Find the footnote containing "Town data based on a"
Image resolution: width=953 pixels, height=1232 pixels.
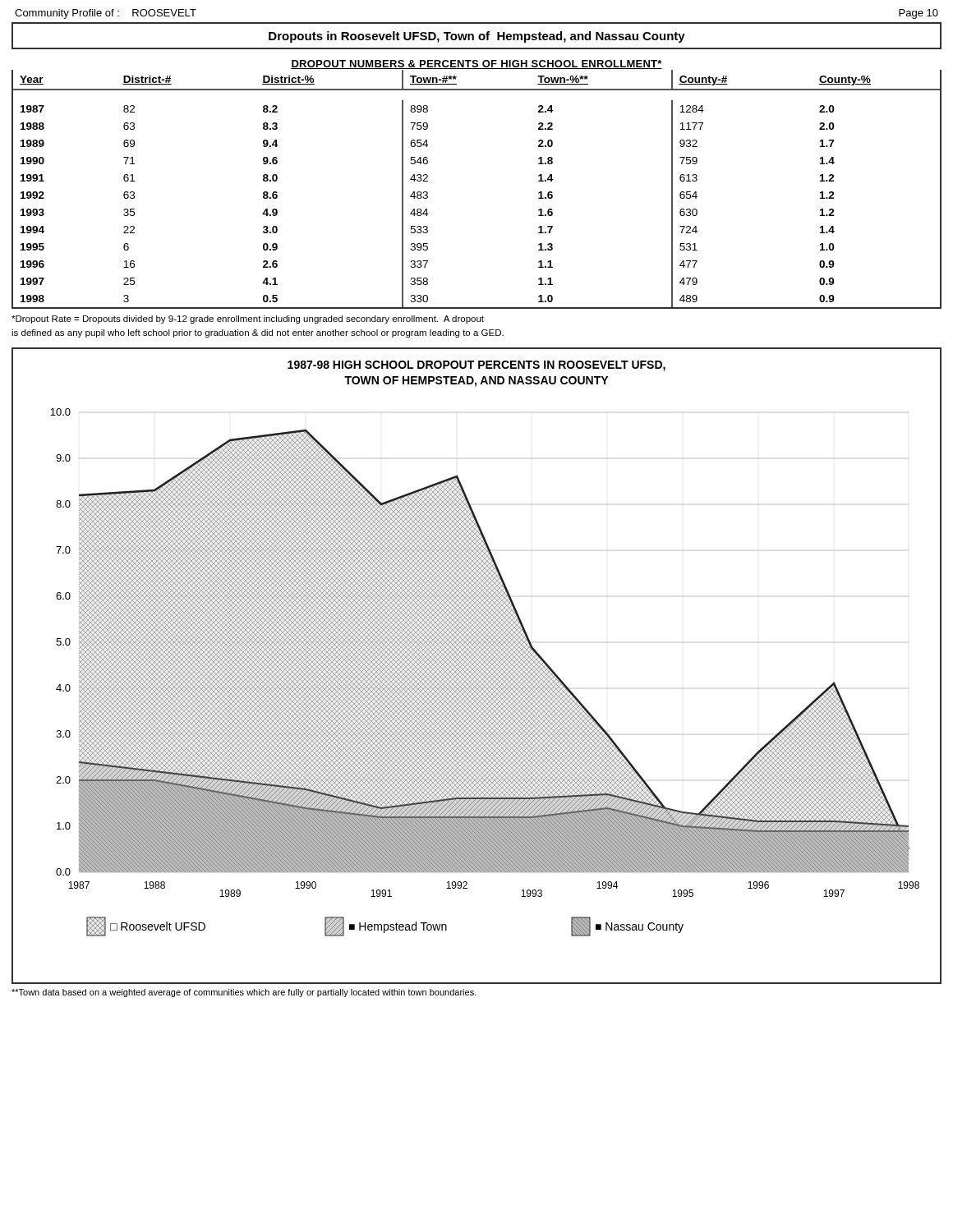click(244, 992)
